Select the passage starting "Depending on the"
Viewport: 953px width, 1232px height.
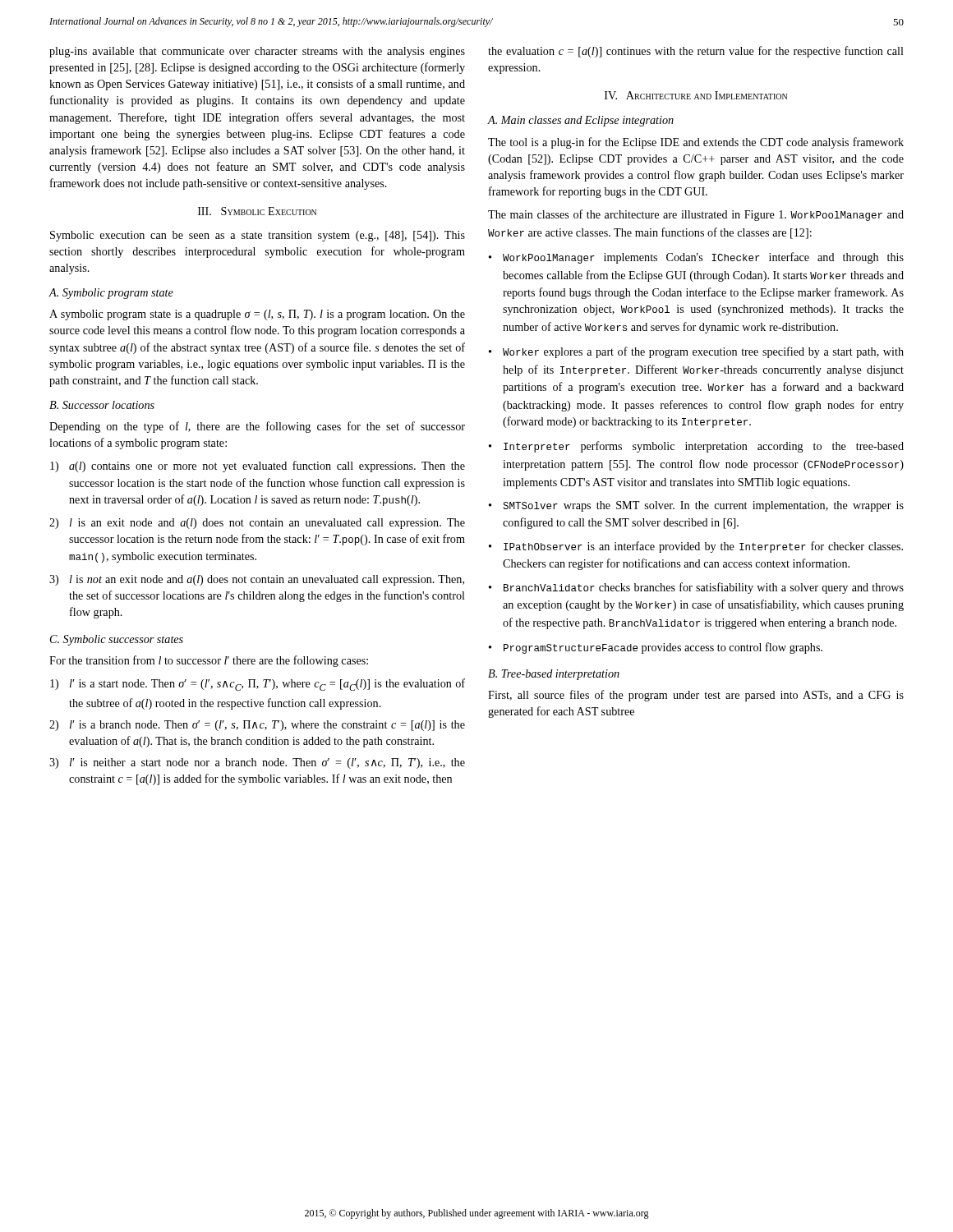click(x=257, y=435)
